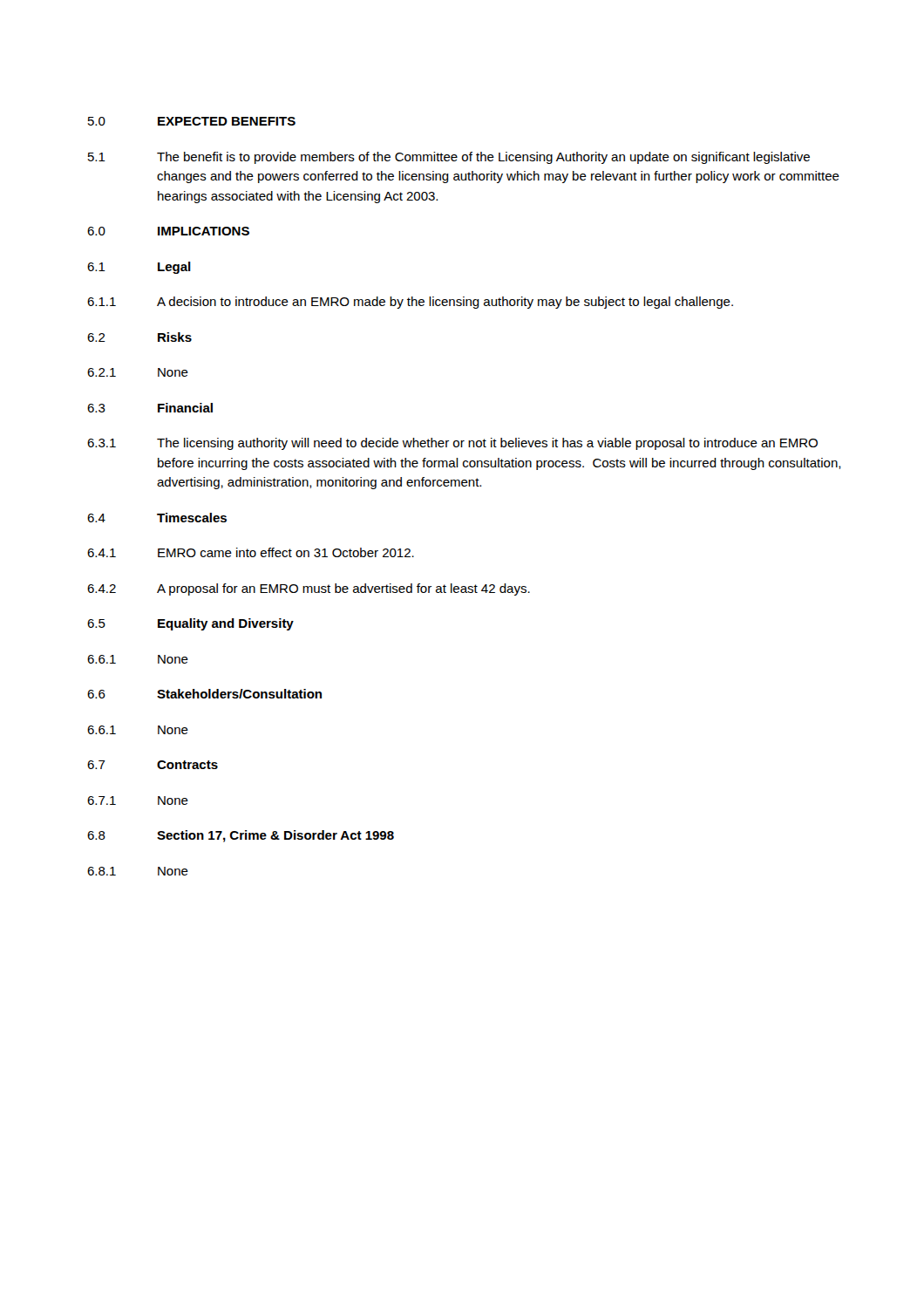Locate the text block starting "6.6 Stakeholders/Consultation"
This screenshot has width=924, height=1308.
204,694
